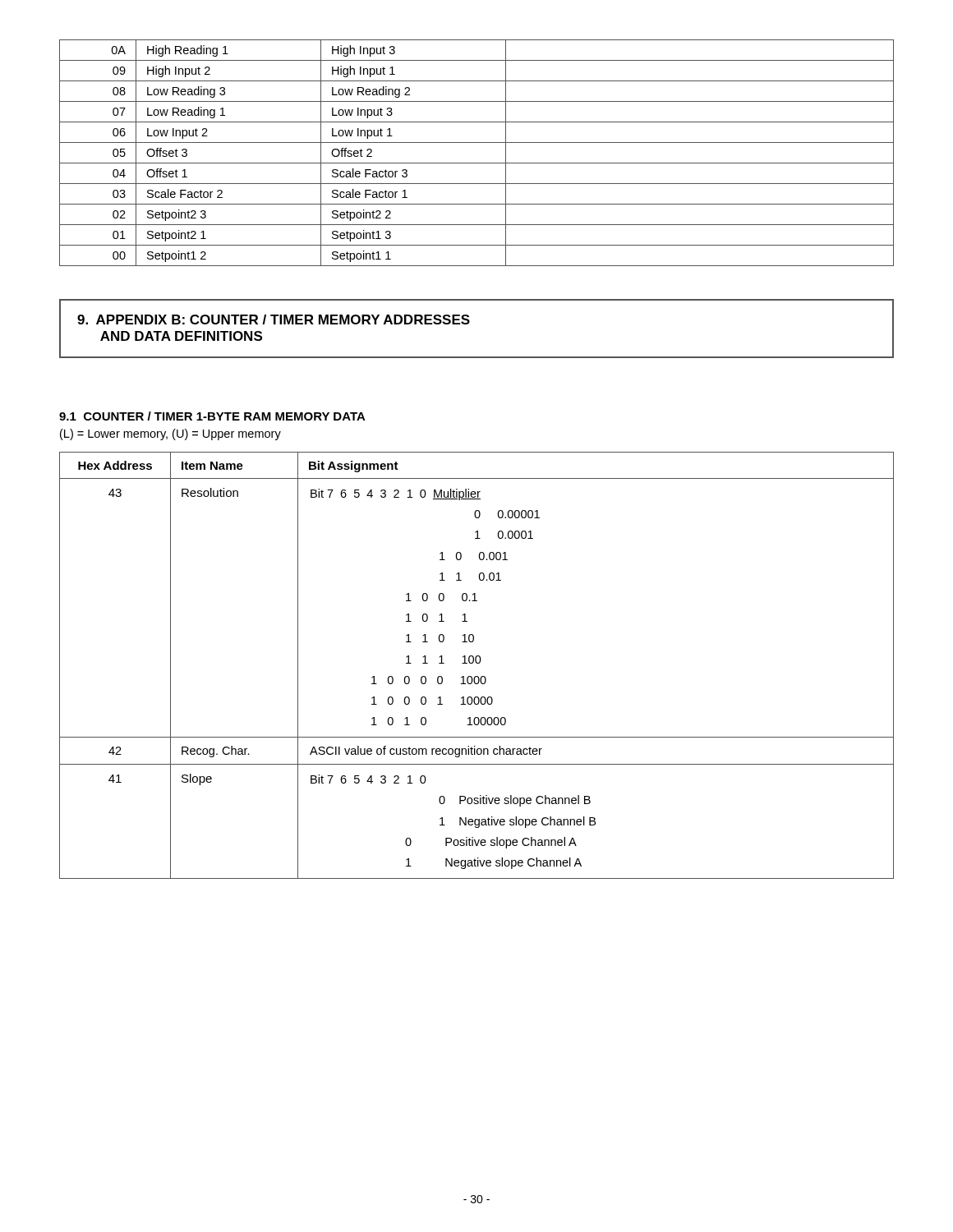Click on the text block that says "(L) = Lower memory, (U) = Upper"
The image size is (953, 1232).
pos(170,434)
